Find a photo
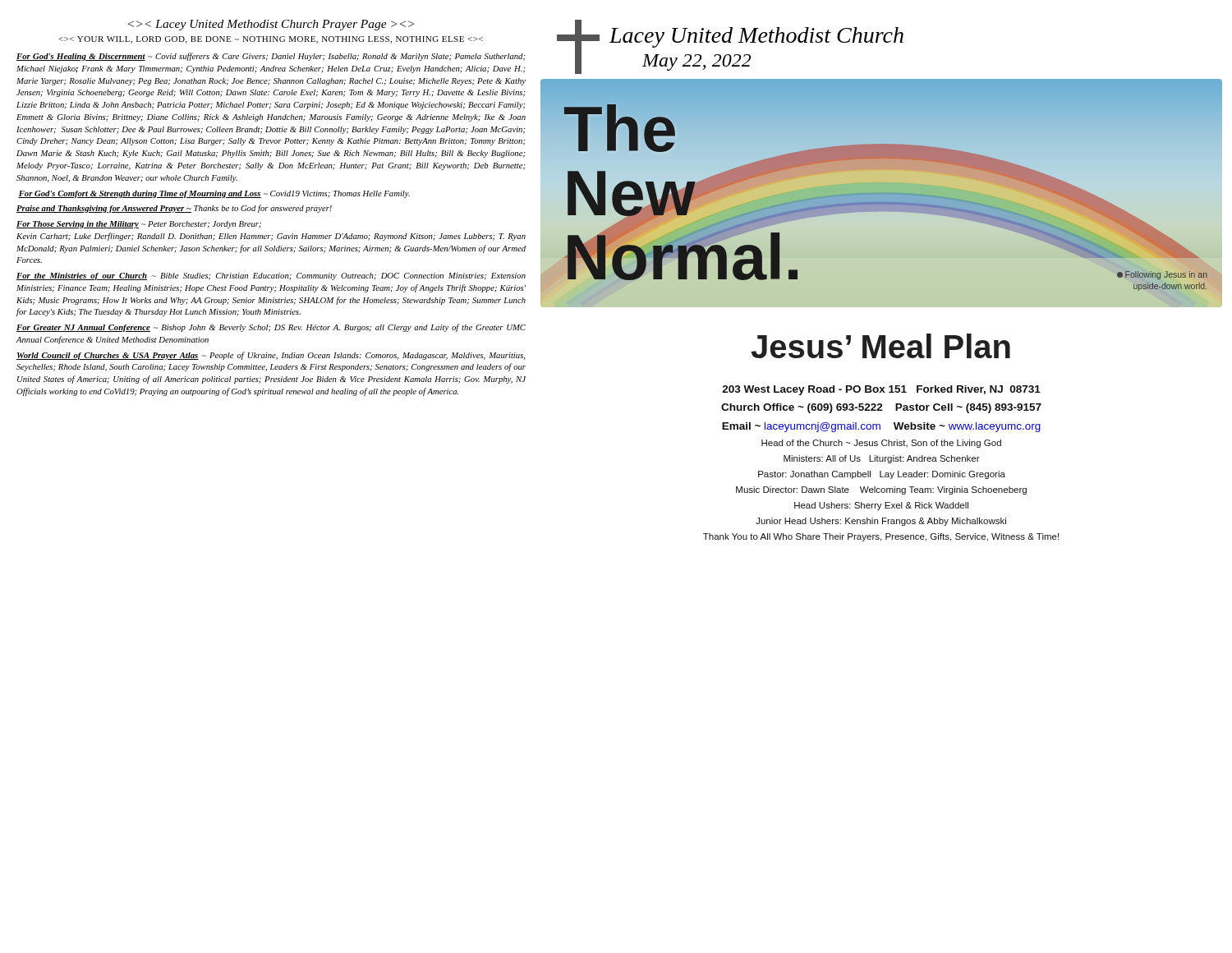Screen dimensions: 953x1232 [x=881, y=193]
